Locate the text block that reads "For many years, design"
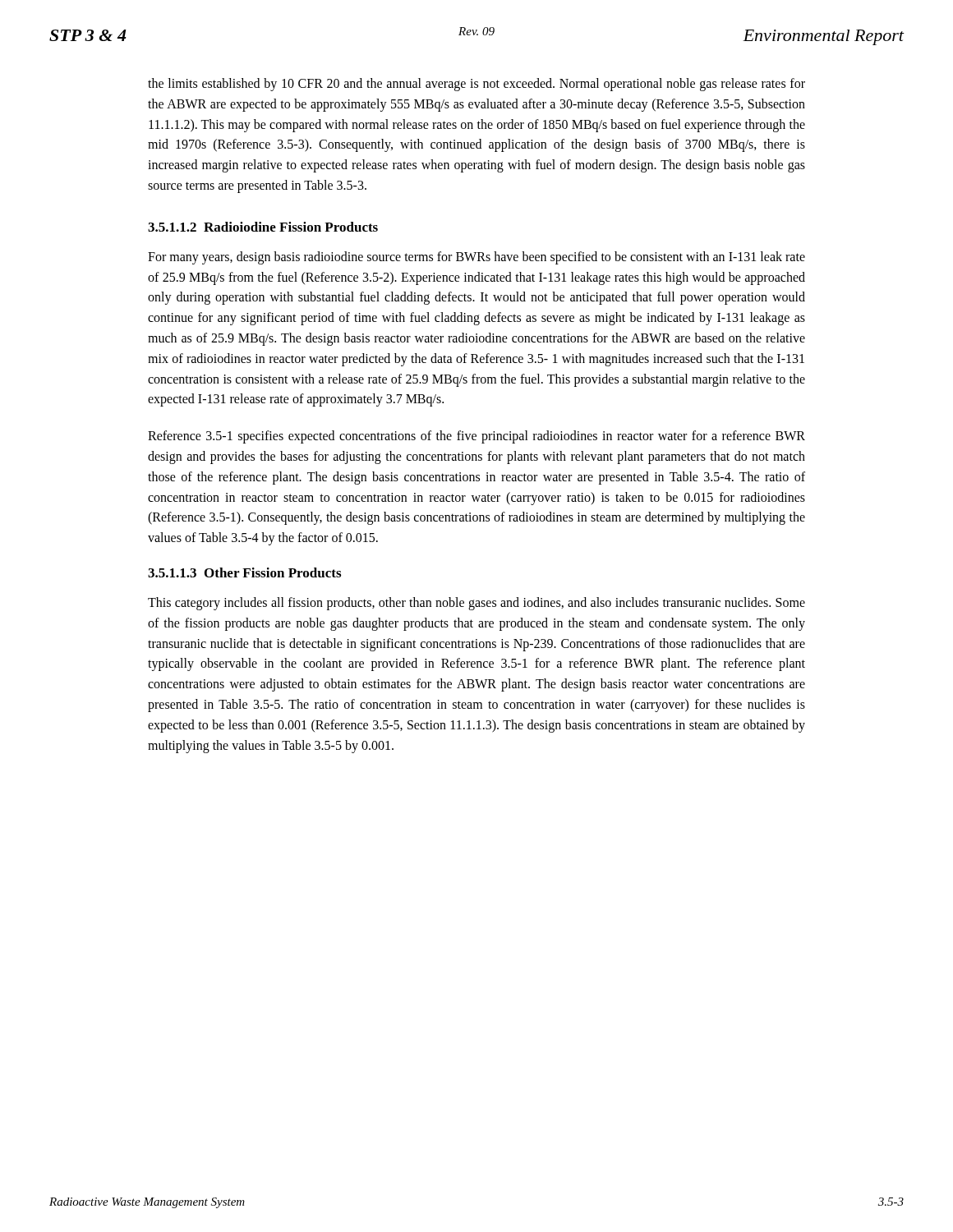 (x=476, y=328)
